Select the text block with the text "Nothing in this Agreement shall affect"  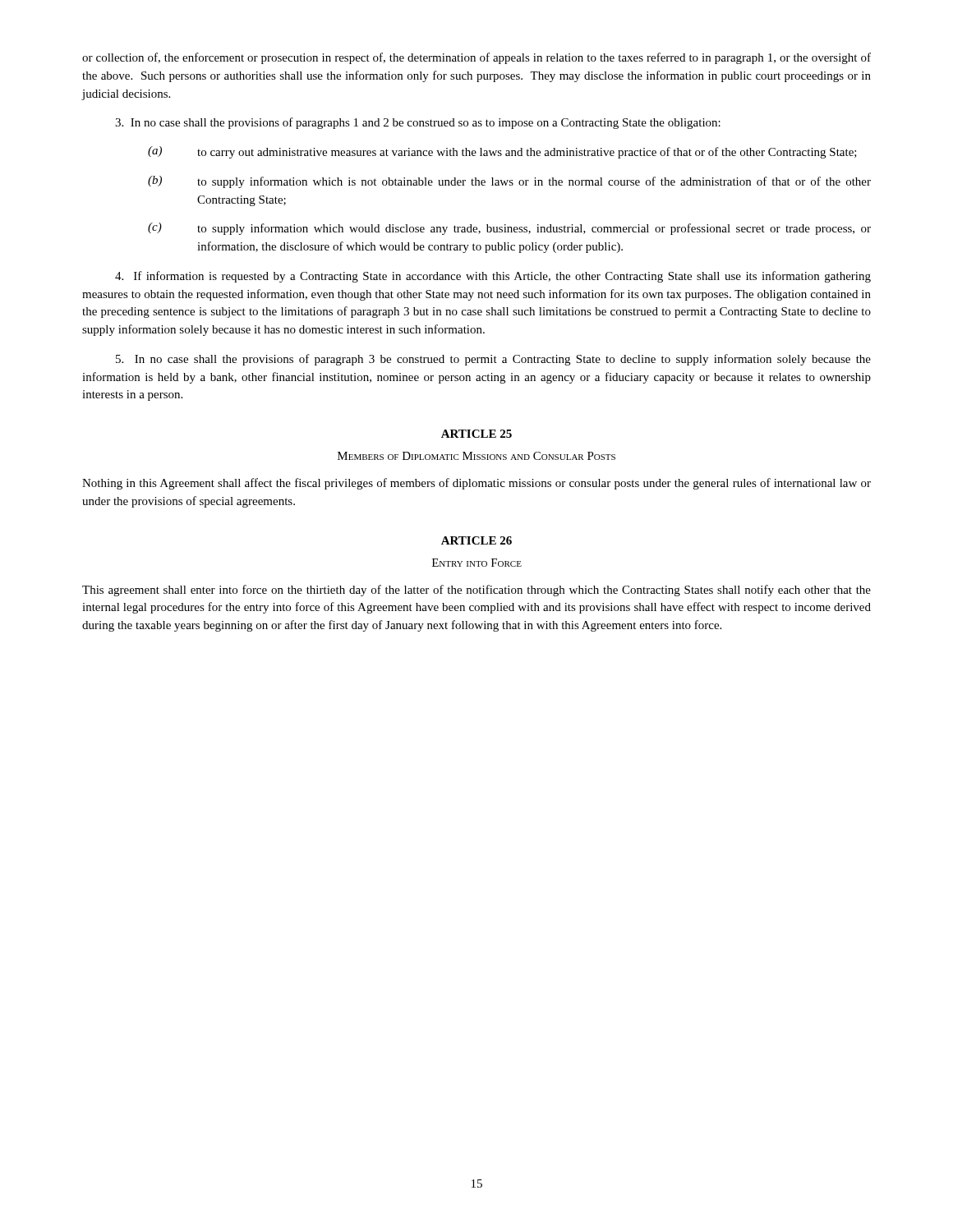click(x=476, y=493)
